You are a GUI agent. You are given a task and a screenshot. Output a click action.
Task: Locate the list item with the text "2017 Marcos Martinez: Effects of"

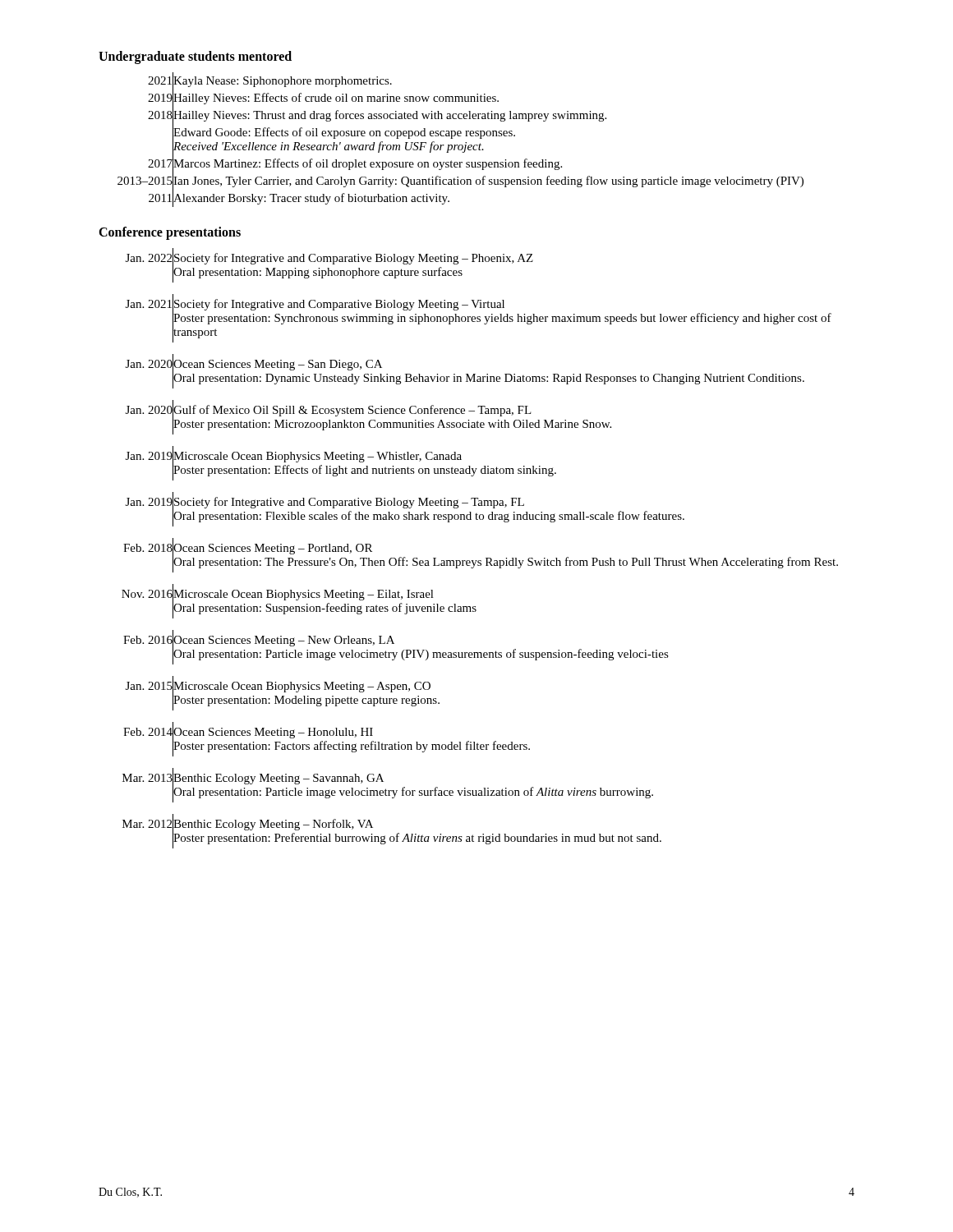[476, 164]
